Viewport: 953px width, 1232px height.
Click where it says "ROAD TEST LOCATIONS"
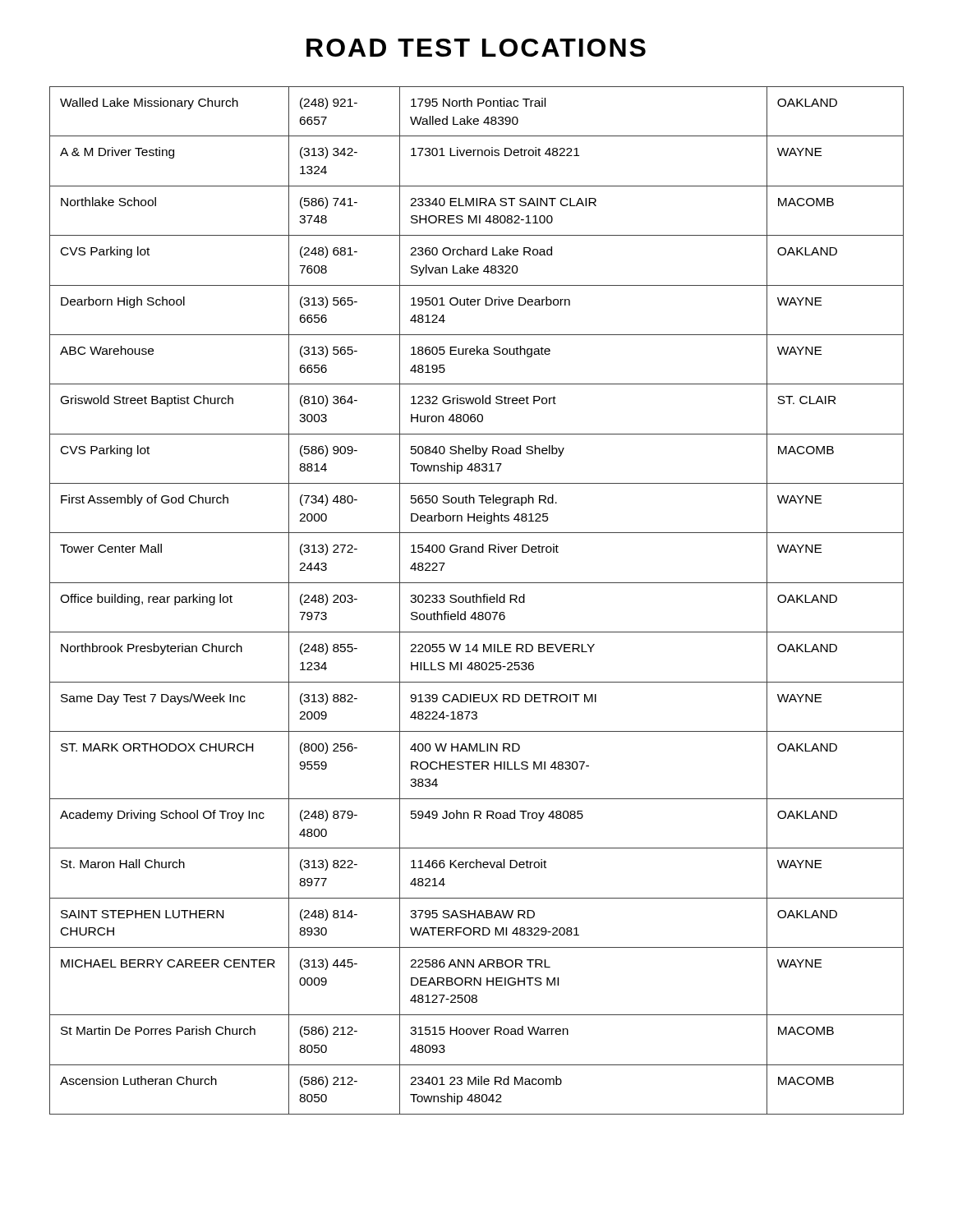click(x=476, y=48)
